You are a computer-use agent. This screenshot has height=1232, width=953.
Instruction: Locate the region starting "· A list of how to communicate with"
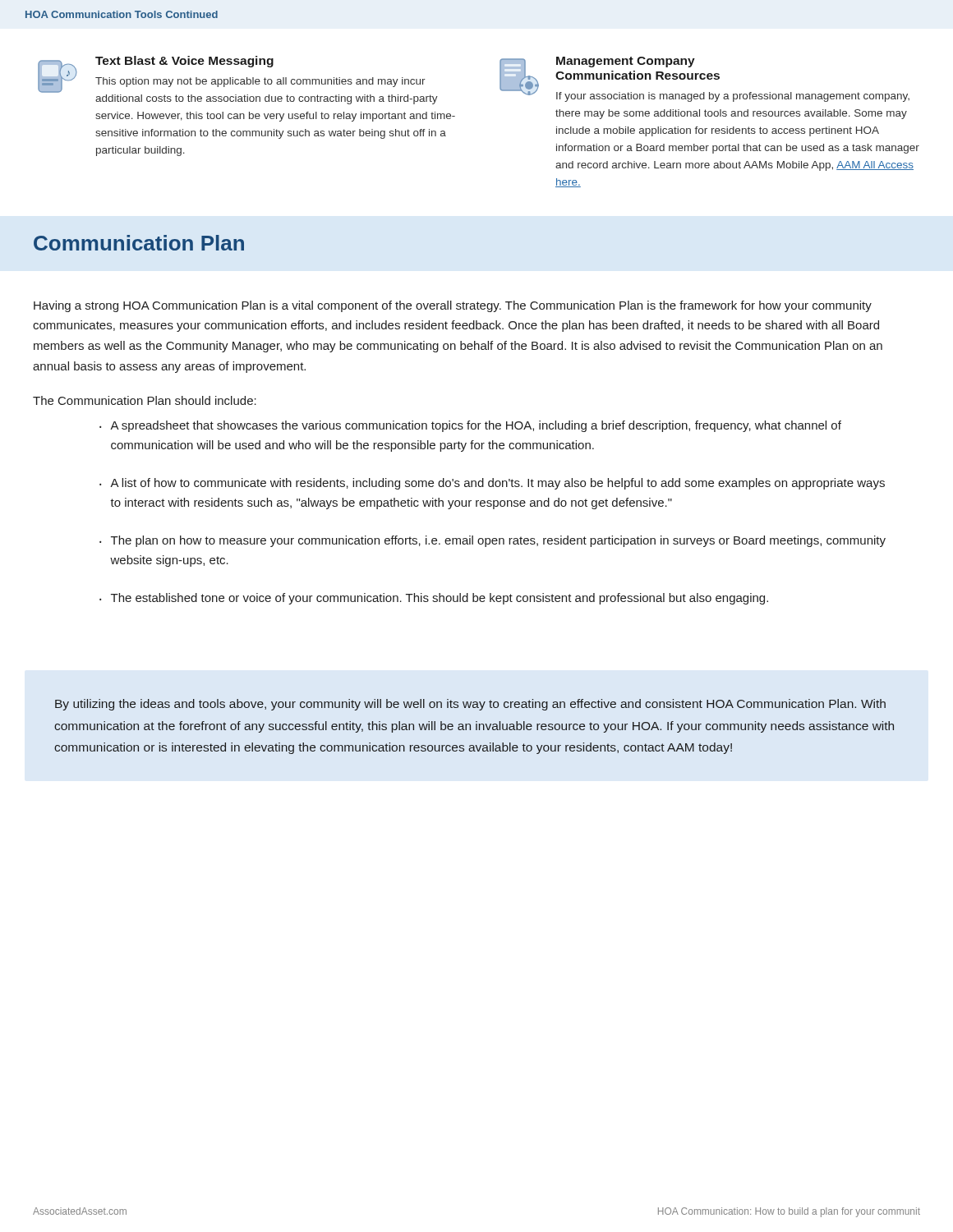(493, 492)
